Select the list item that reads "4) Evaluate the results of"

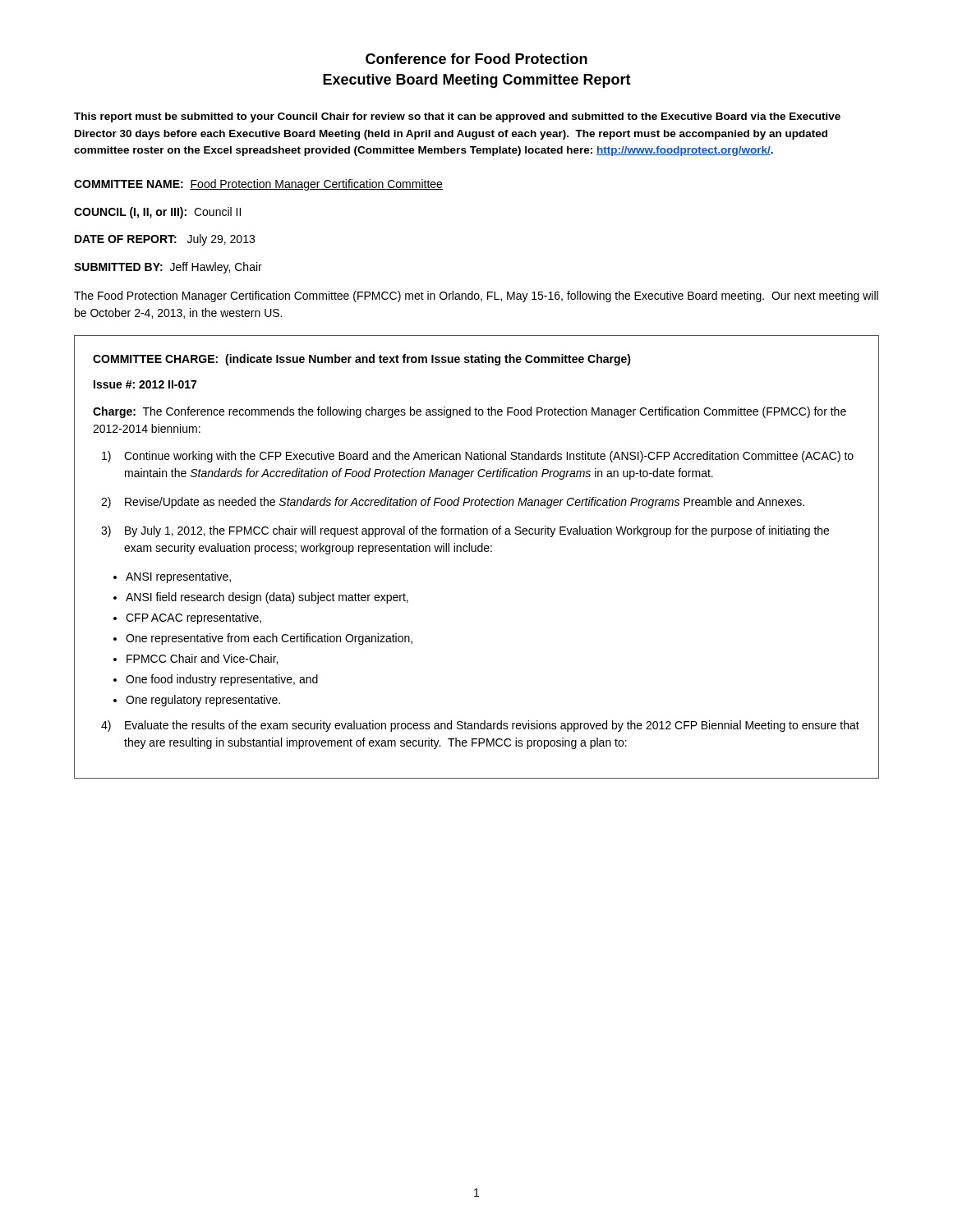pyautogui.click(x=481, y=734)
